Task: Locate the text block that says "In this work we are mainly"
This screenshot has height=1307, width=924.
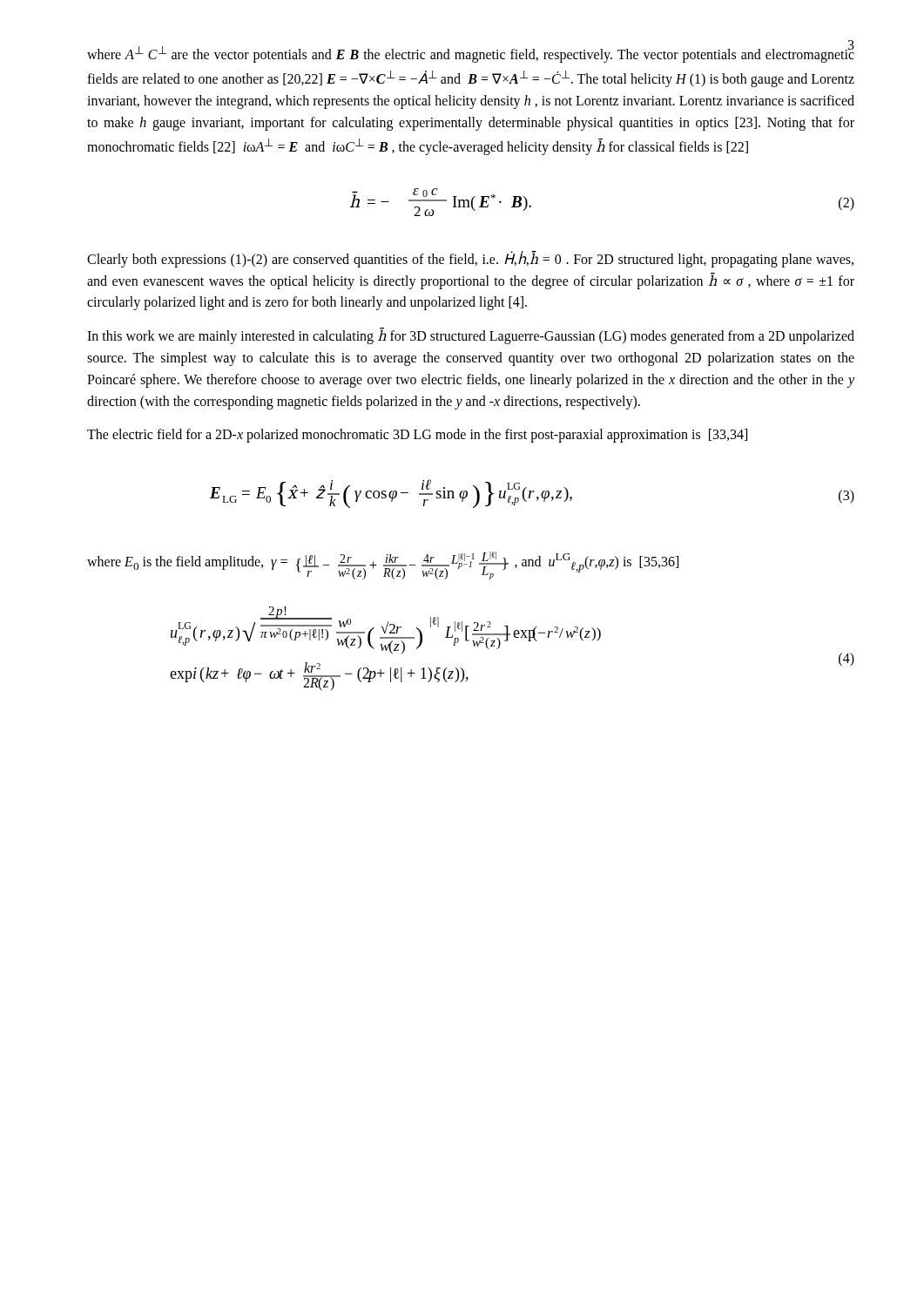Action: (471, 368)
